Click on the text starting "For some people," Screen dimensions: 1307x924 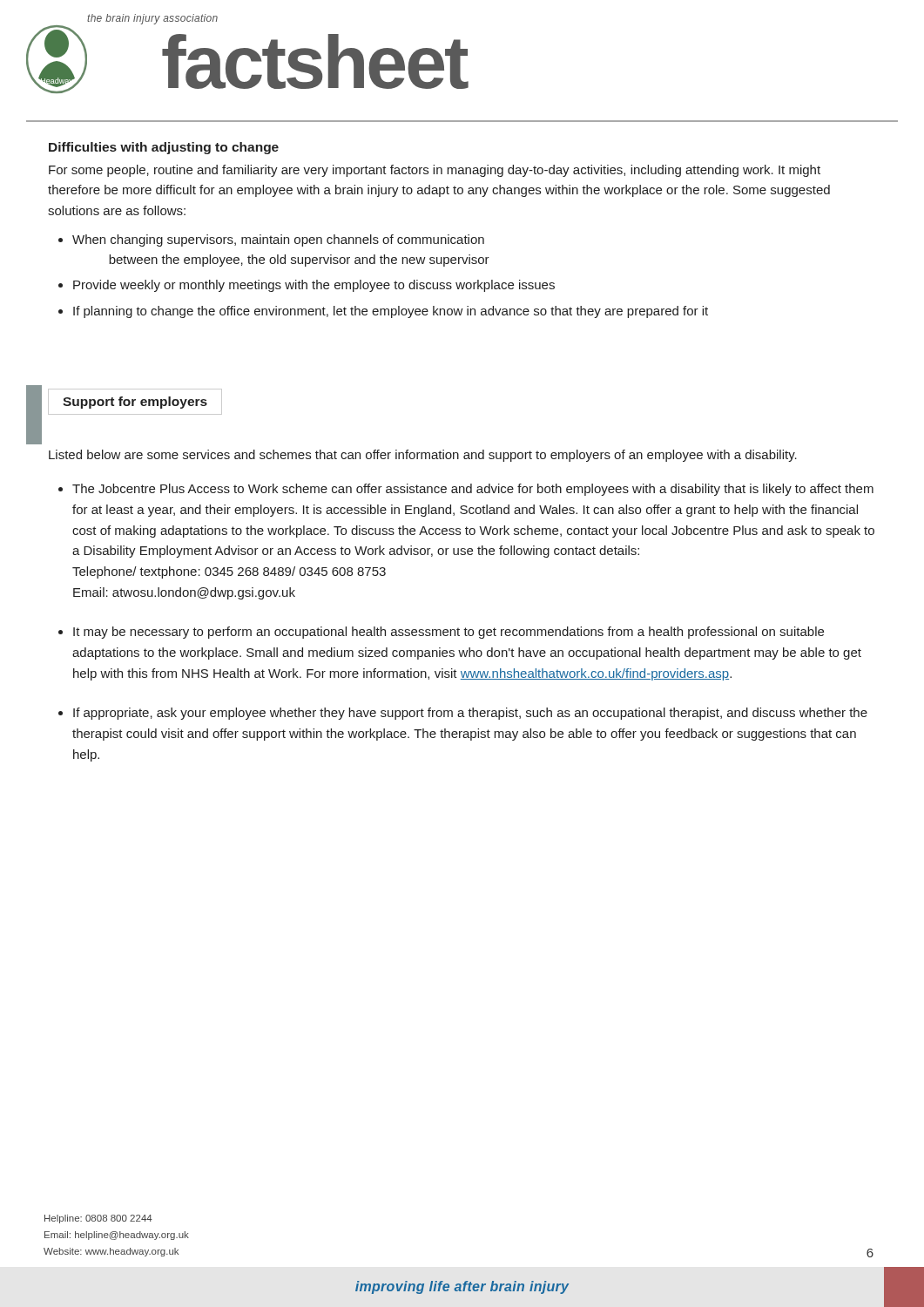click(439, 190)
